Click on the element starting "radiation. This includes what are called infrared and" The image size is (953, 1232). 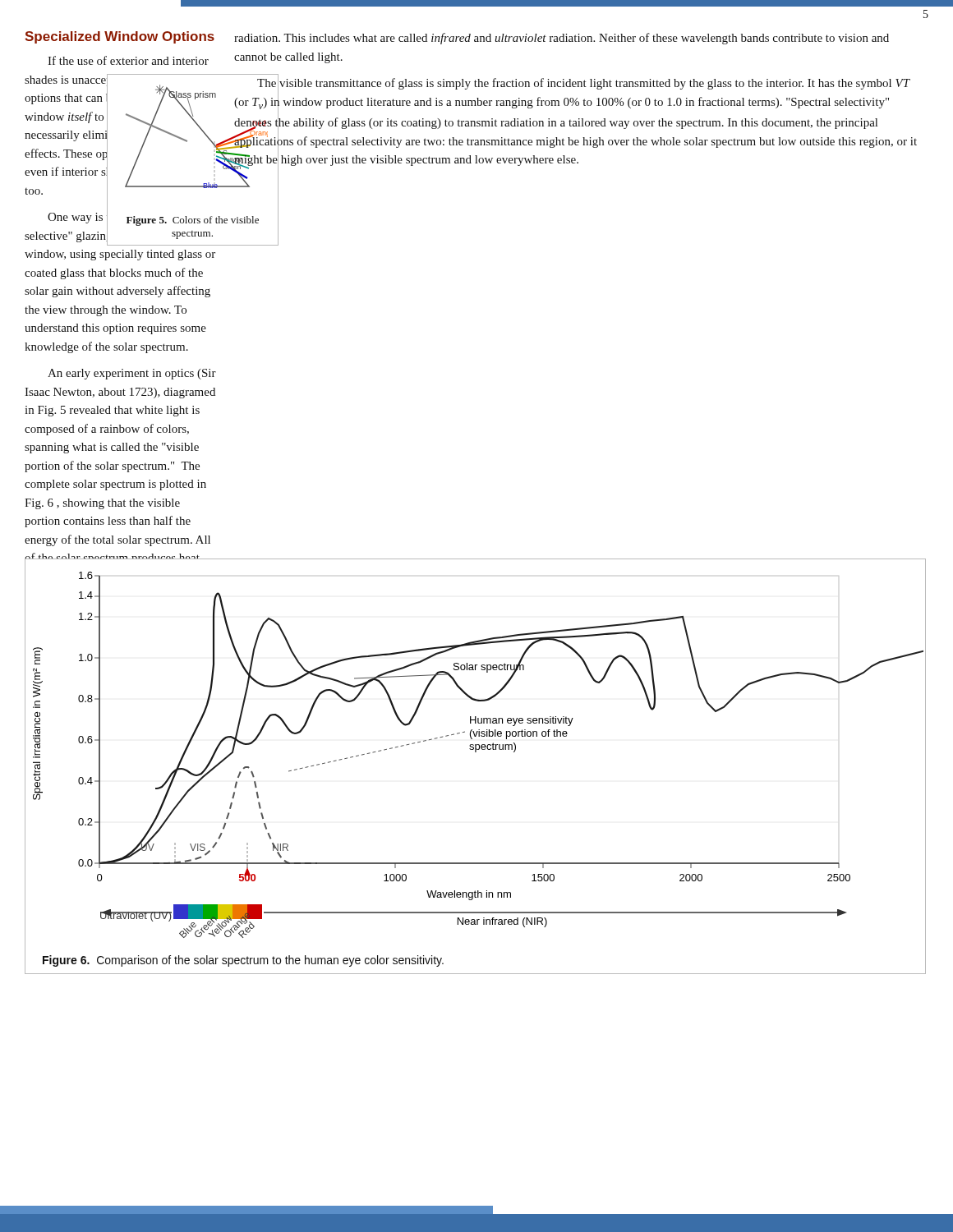pyautogui.click(x=579, y=99)
